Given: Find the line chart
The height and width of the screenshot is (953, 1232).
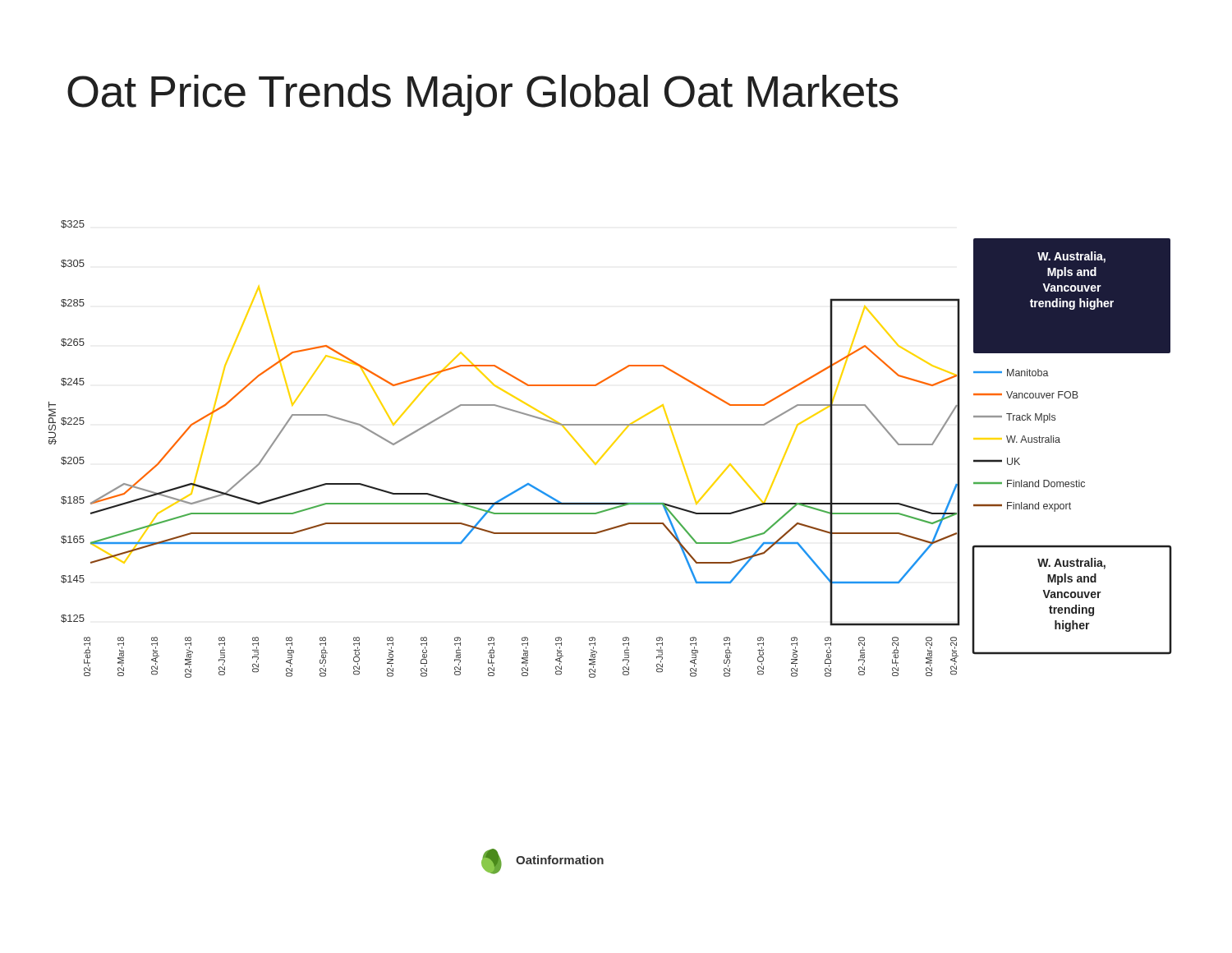Looking at the screenshot, I should point(612,476).
